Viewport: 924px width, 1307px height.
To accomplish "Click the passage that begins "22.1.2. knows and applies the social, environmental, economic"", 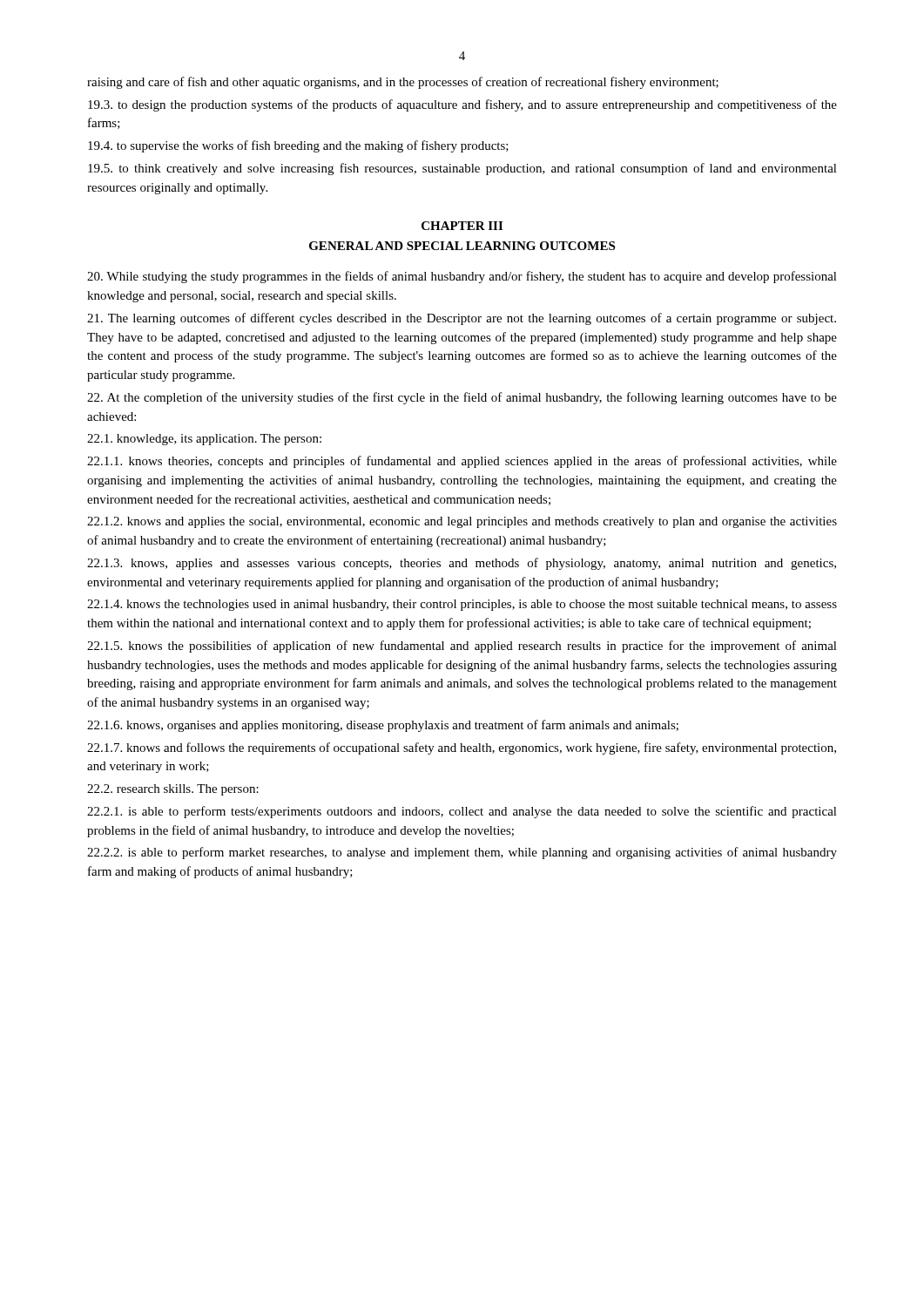I will click(462, 532).
